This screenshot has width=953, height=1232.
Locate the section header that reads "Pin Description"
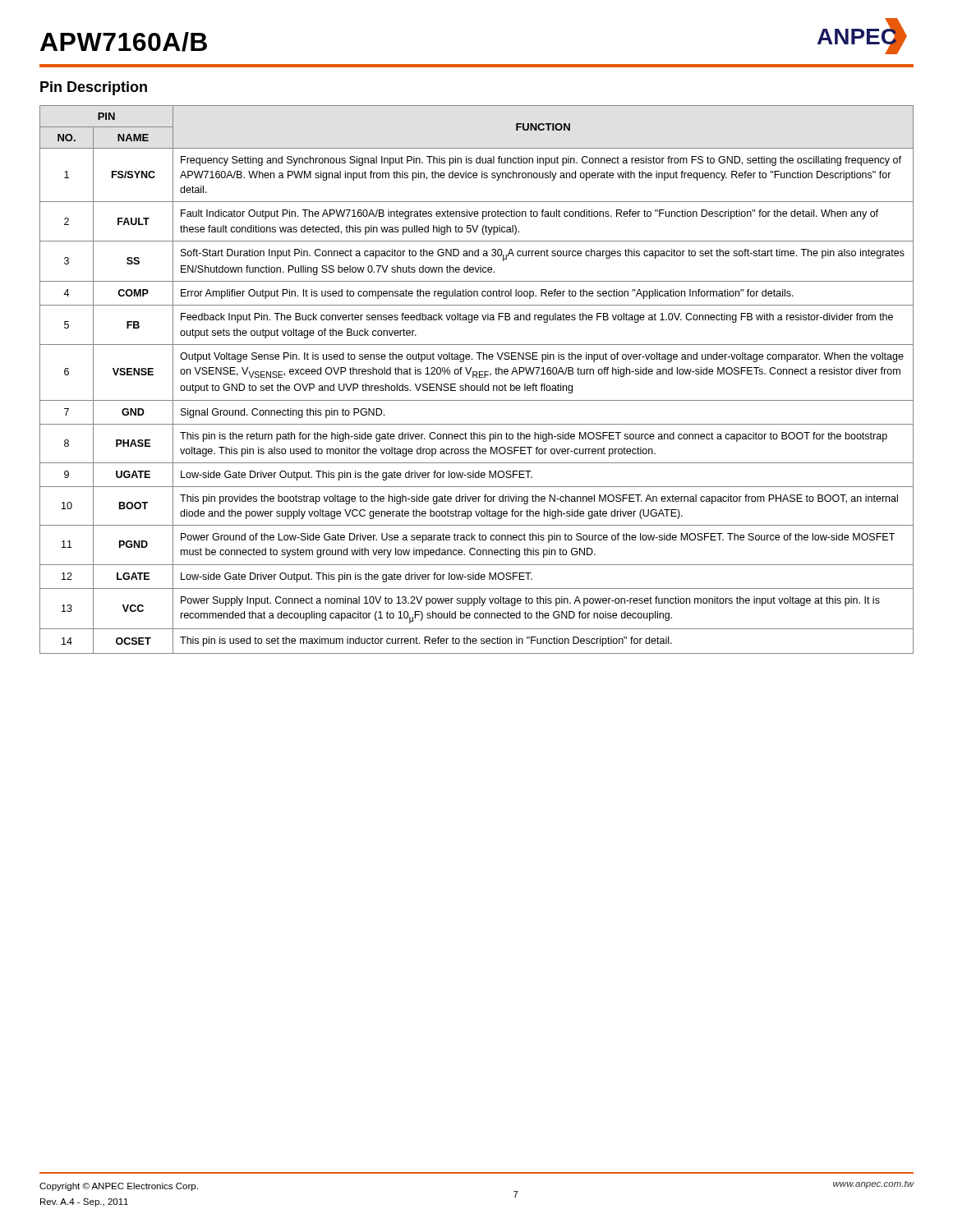[94, 87]
